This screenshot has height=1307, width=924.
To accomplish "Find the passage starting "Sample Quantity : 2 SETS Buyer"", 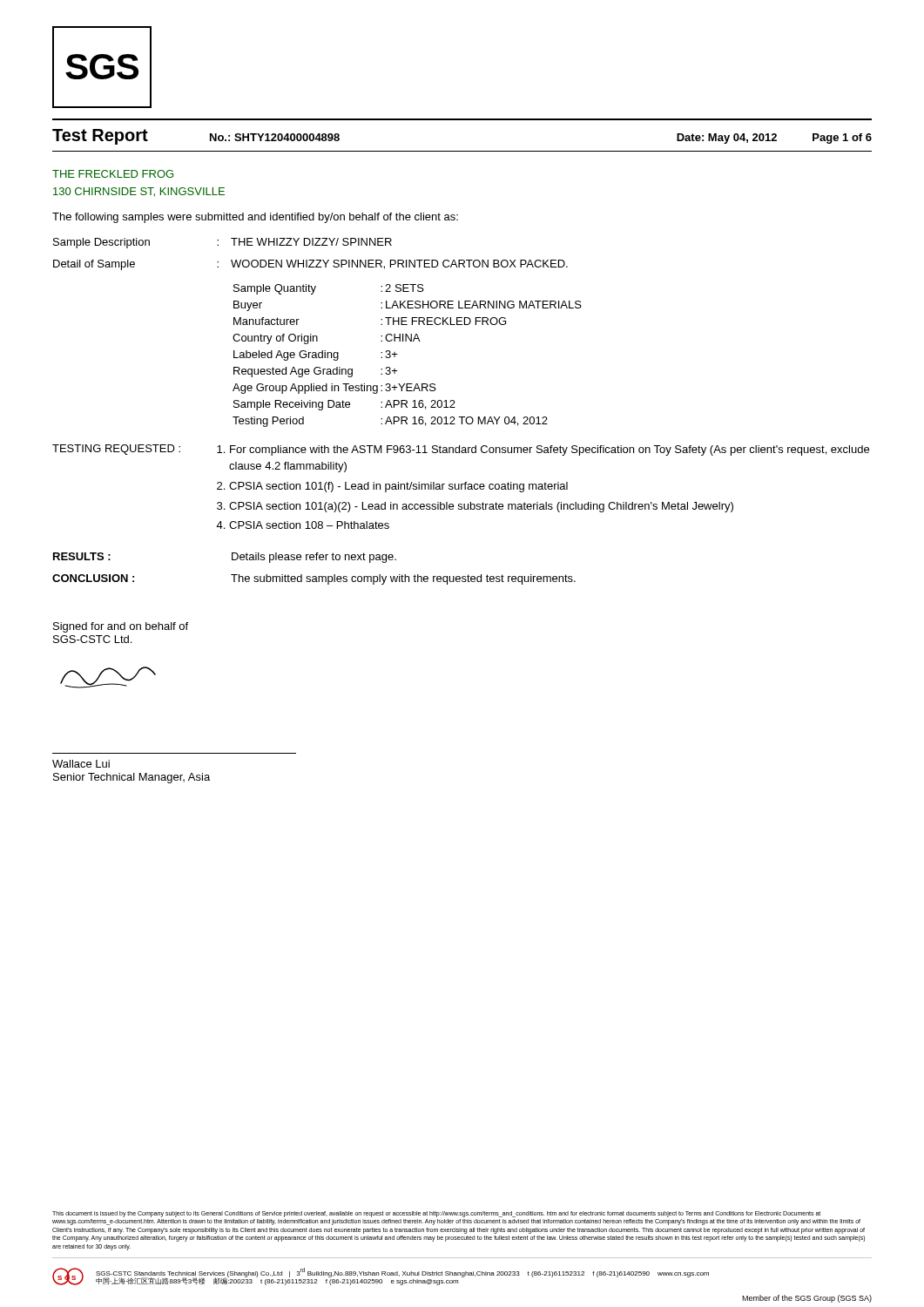I will 282,289.
